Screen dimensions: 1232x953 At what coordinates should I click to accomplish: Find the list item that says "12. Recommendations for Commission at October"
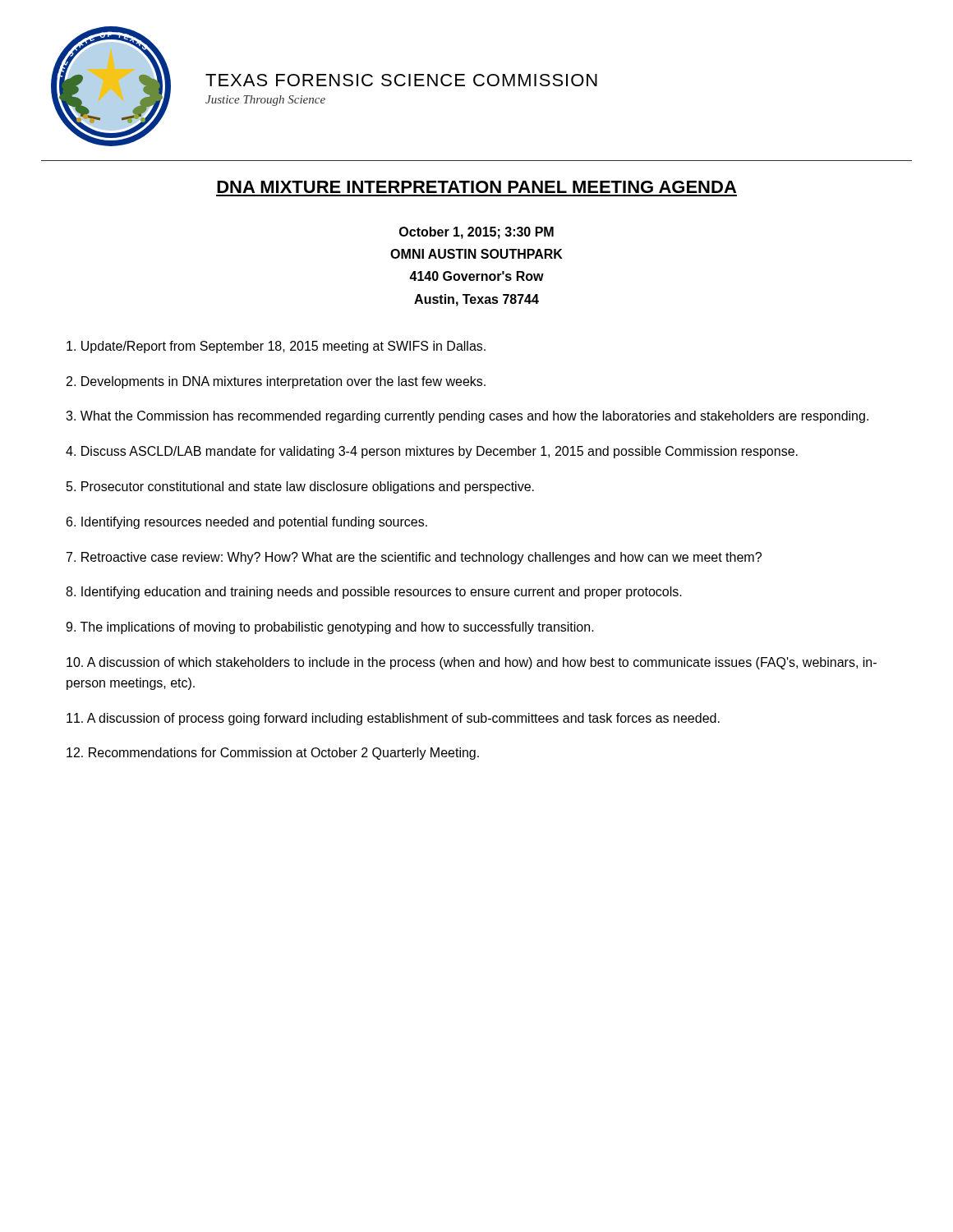pos(476,754)
